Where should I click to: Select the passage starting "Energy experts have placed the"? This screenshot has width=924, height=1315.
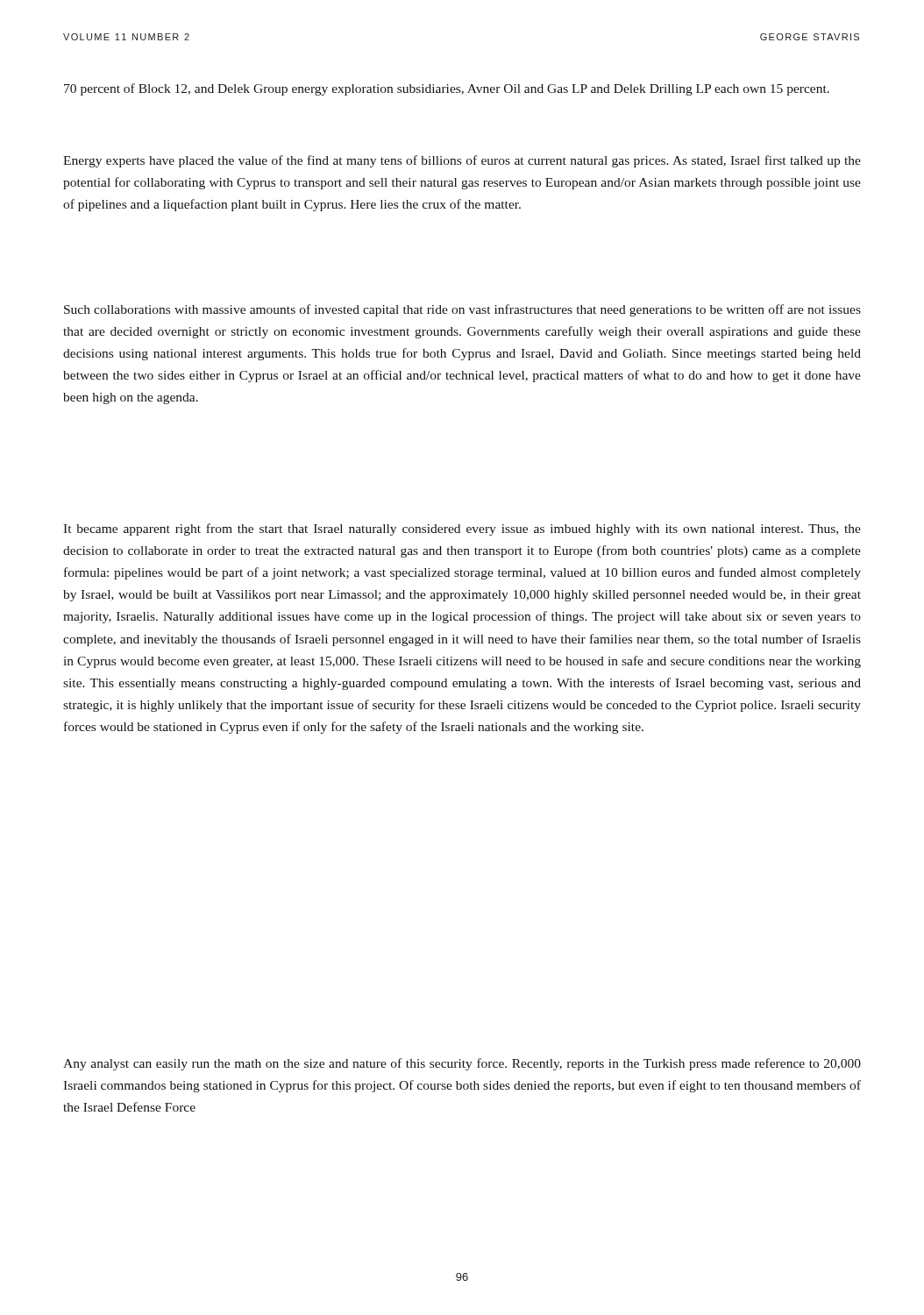462,182
